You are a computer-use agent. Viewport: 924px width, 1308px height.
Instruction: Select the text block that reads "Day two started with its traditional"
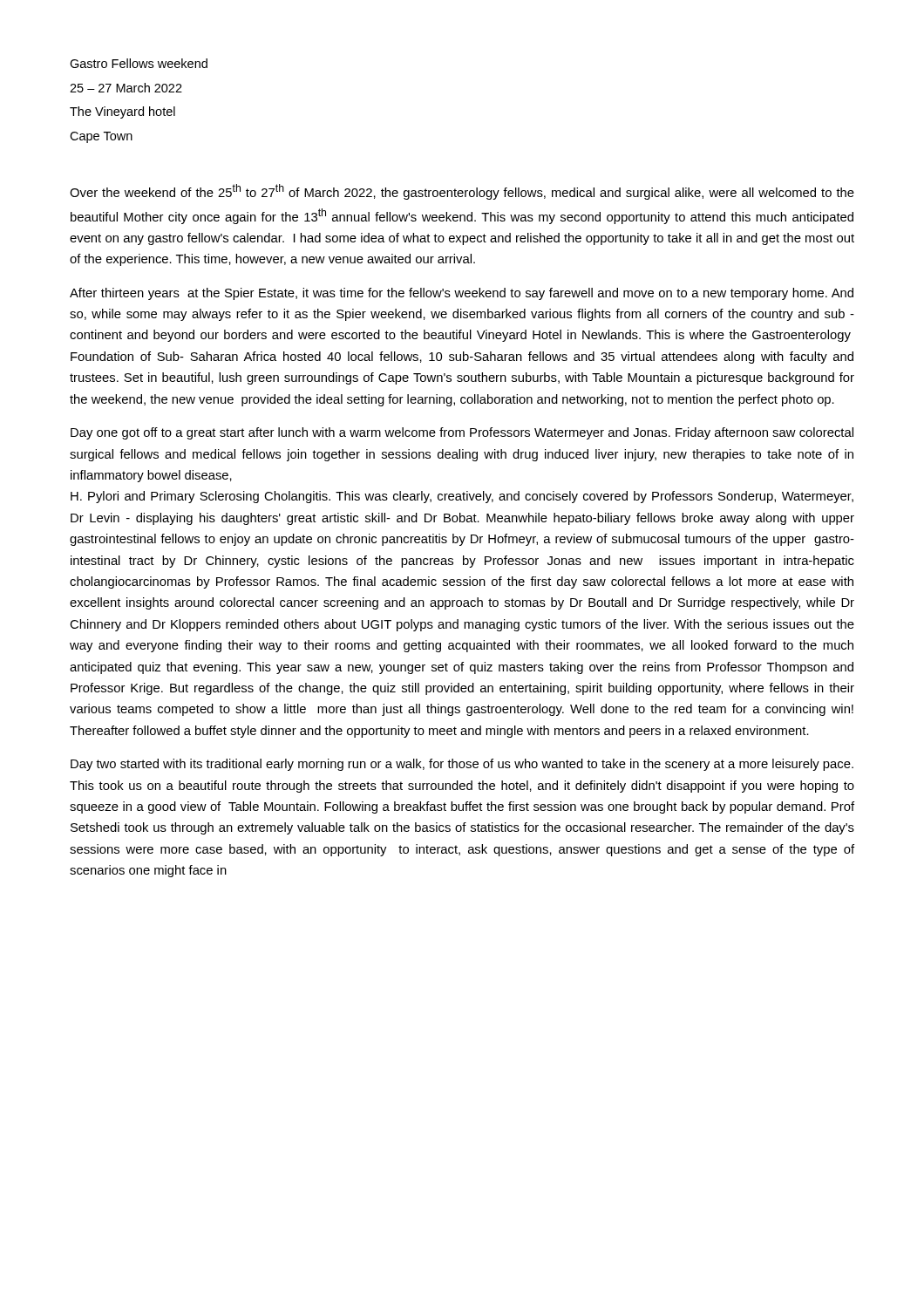pyautogui.click(x=462, y=817)
